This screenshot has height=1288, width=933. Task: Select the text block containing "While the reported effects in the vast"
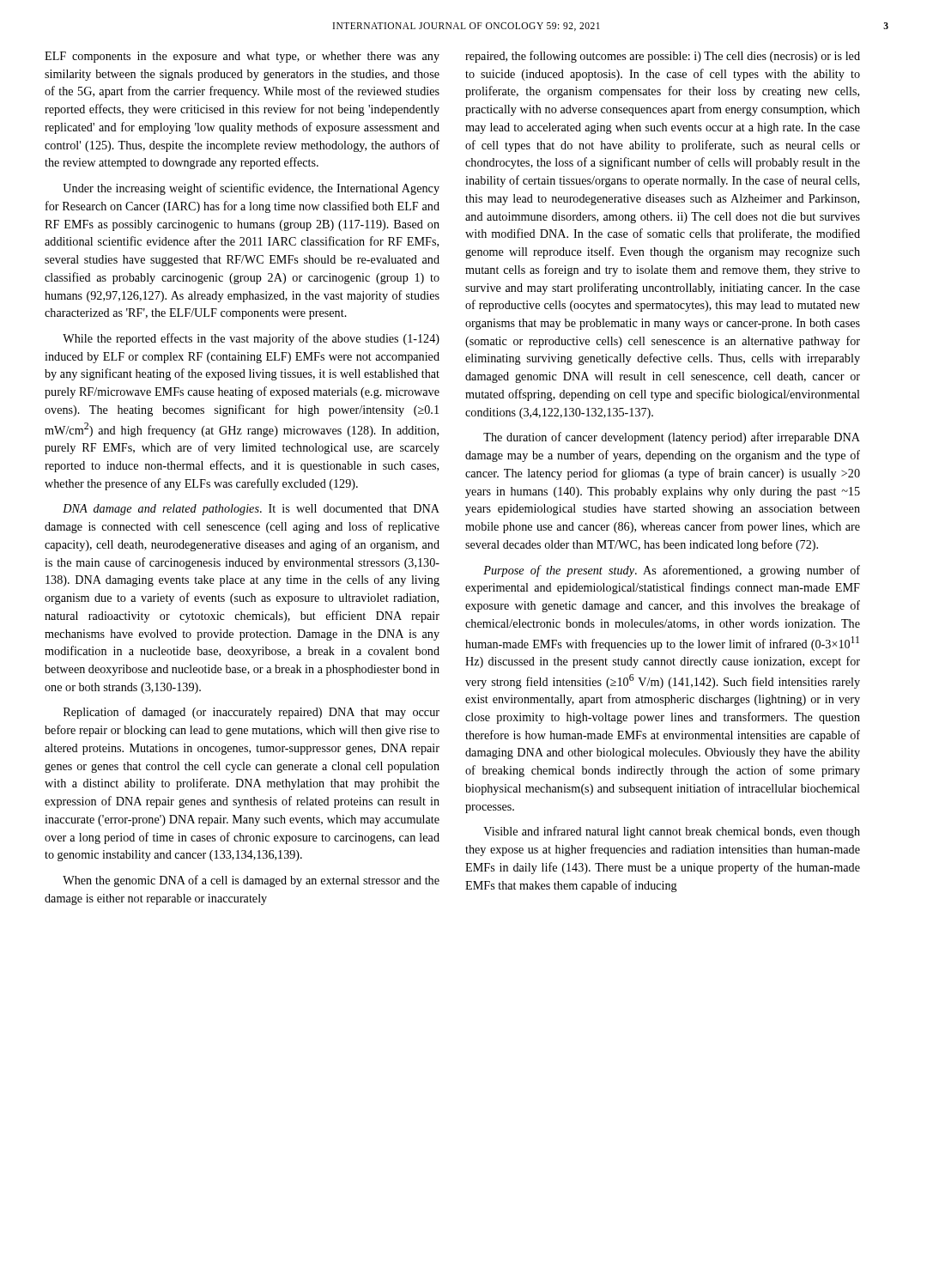(242, 411)
